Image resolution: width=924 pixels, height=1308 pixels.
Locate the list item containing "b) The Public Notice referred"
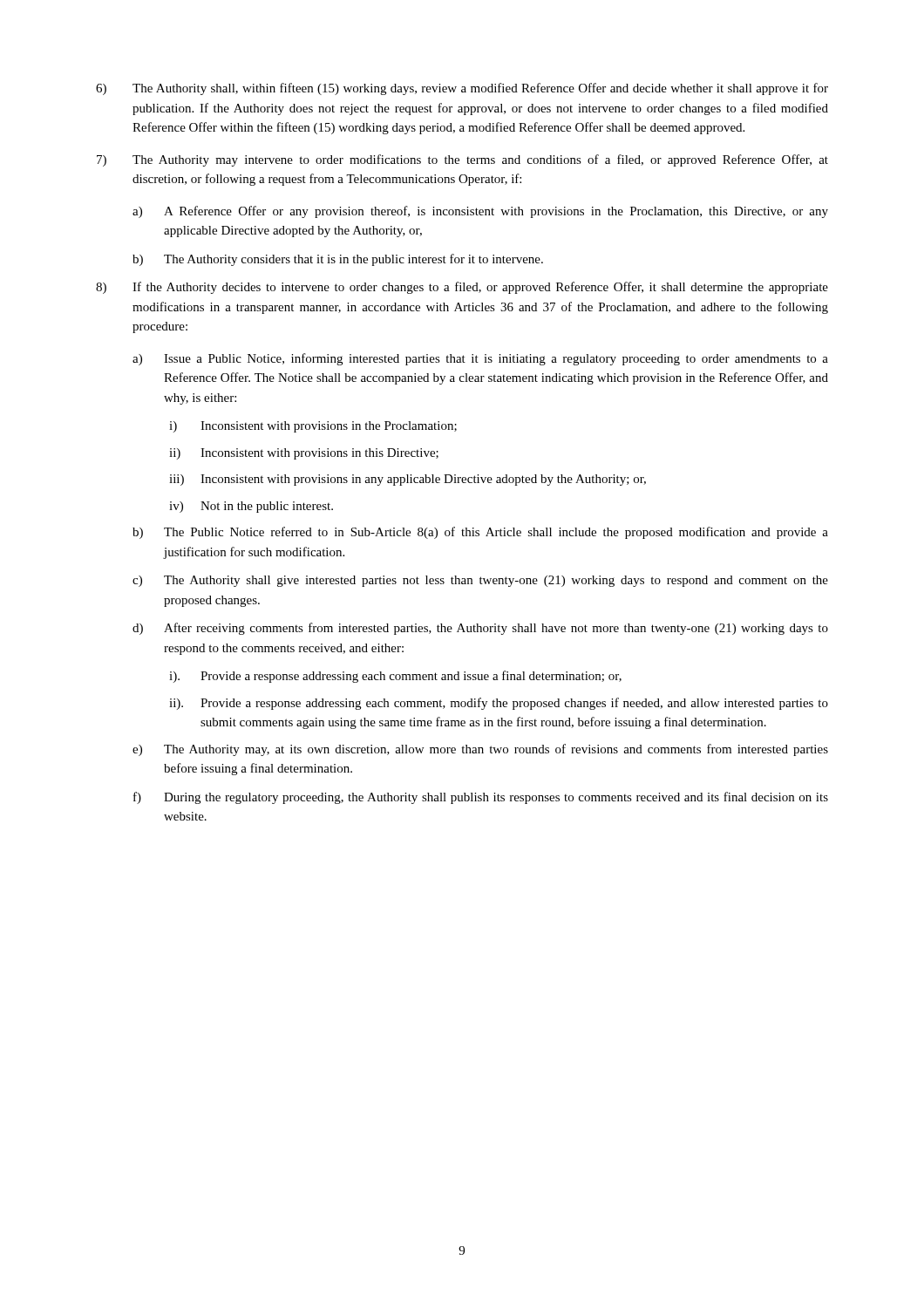(480, 542)
